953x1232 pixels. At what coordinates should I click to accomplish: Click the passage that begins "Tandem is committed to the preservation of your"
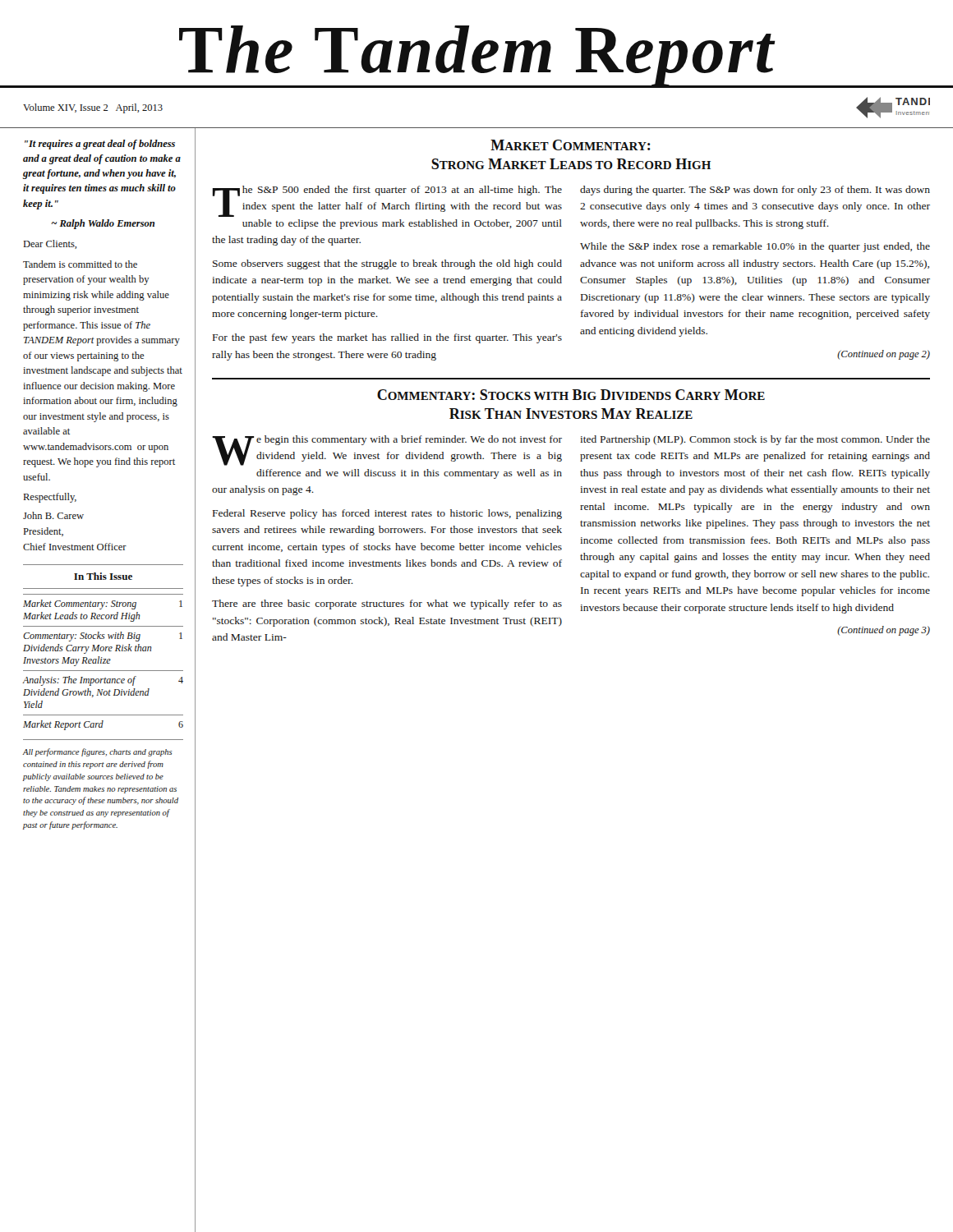click(x=103, y=371)
